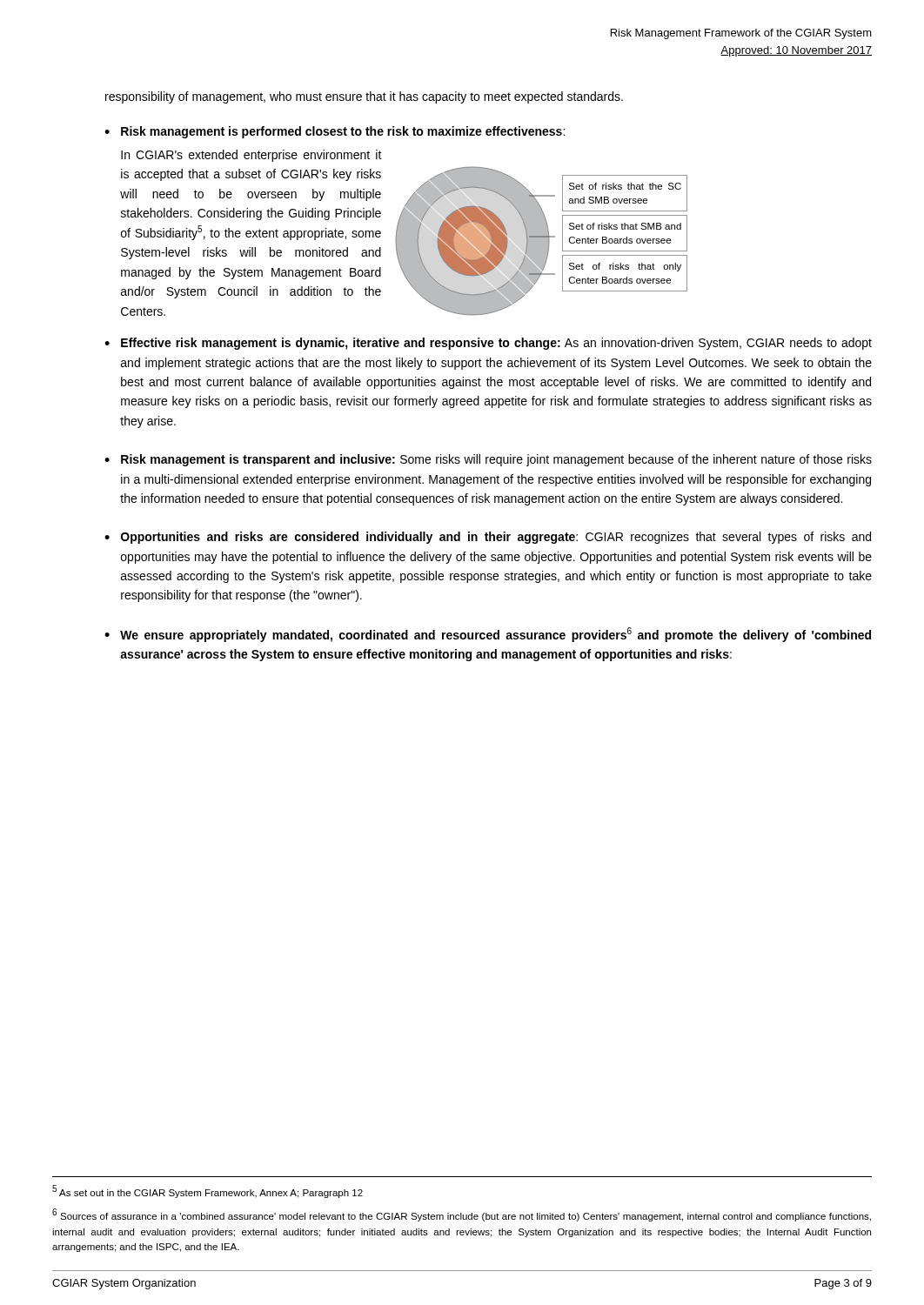The image size is (924, 1305).
Task: Find the list item with the text "• Opportunities and risks are"
Action: (x=488, y=568)
